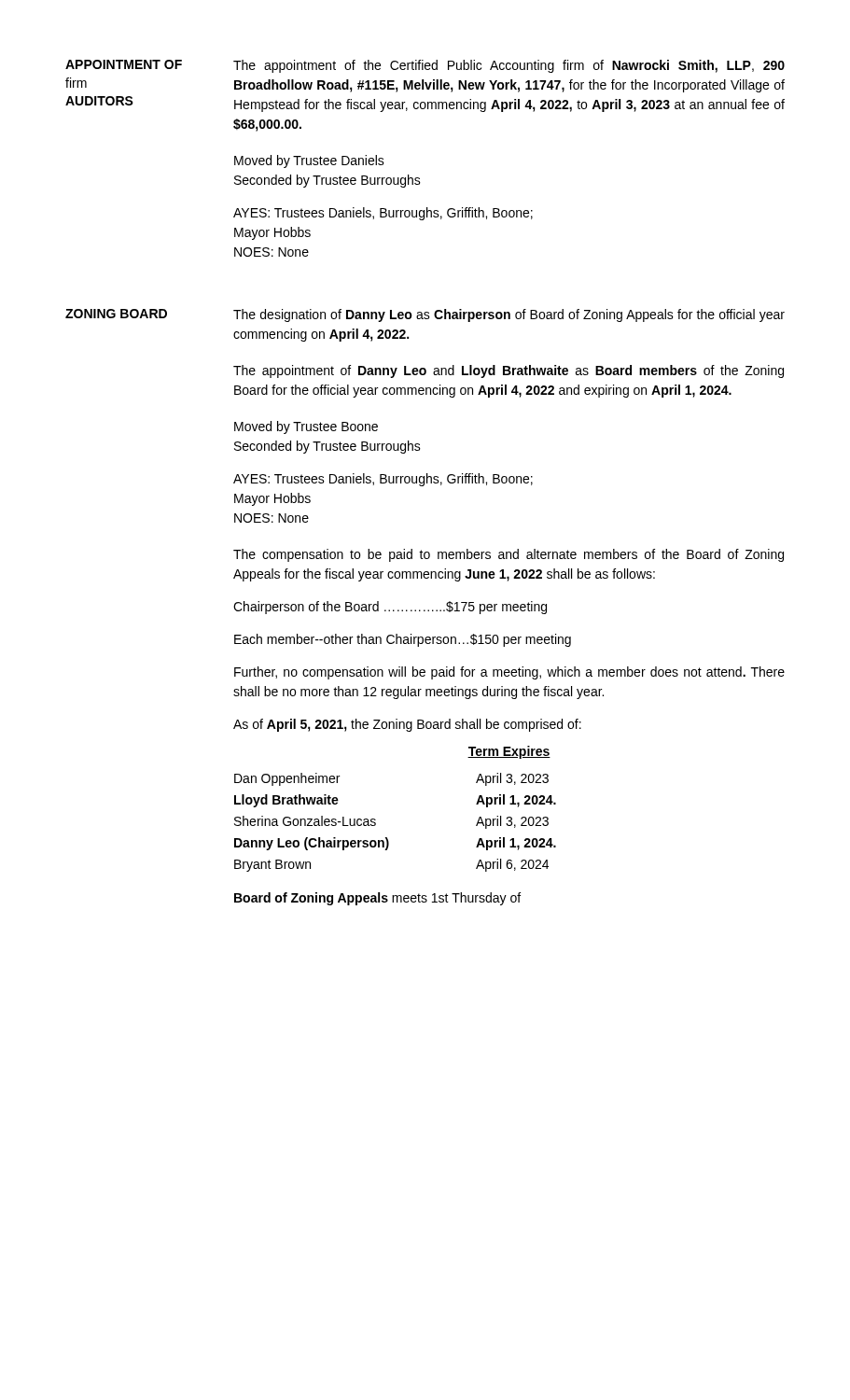850x1400 pixels.
Task: Navigate to the block starting "Moved by Trustee Boone Seconded by Trustee"
Action: tap(306, 427)
